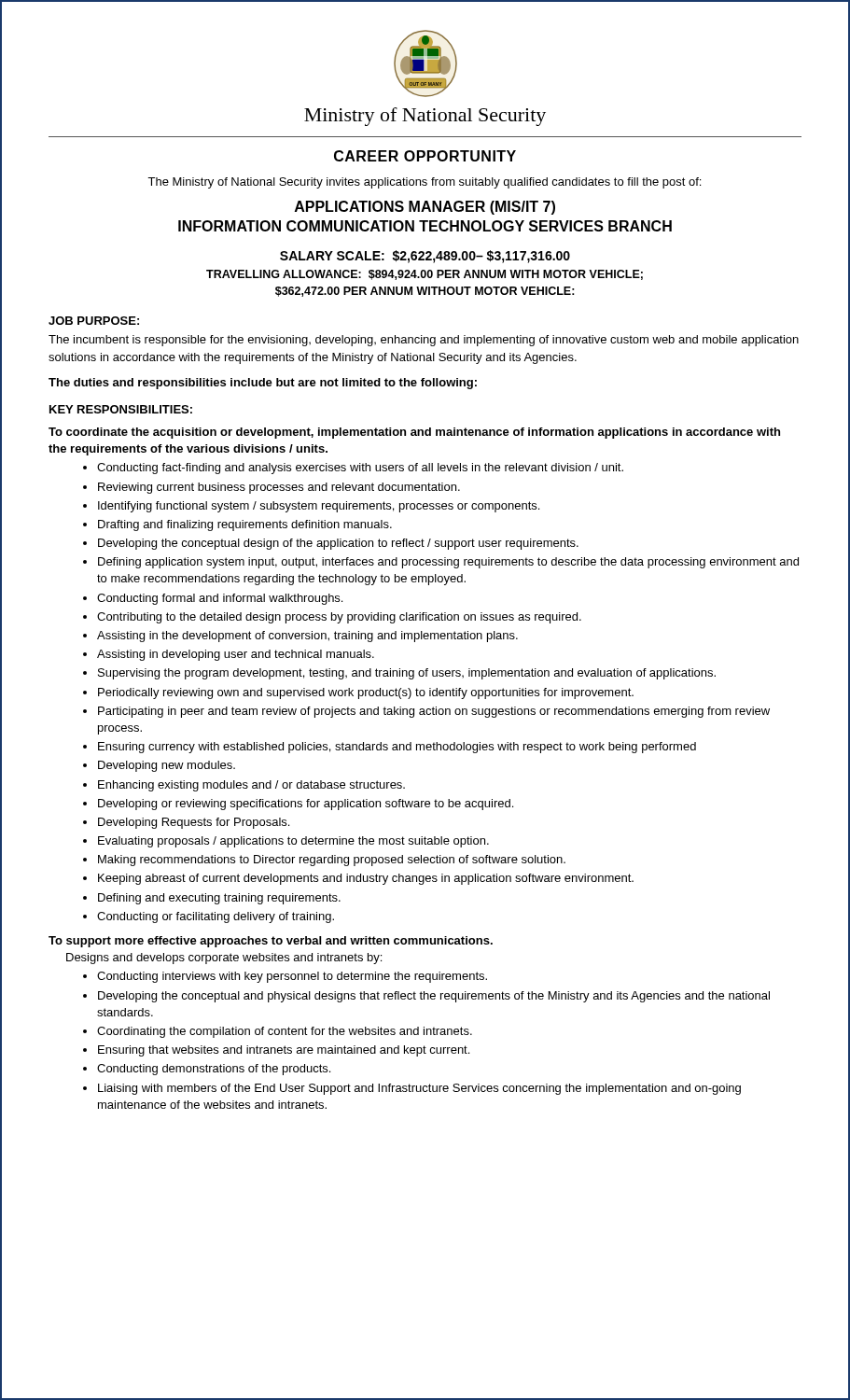Select the list item that reads "Enhancing existing modules and / or database structures."
The image size is (850, 1400).
251,784
